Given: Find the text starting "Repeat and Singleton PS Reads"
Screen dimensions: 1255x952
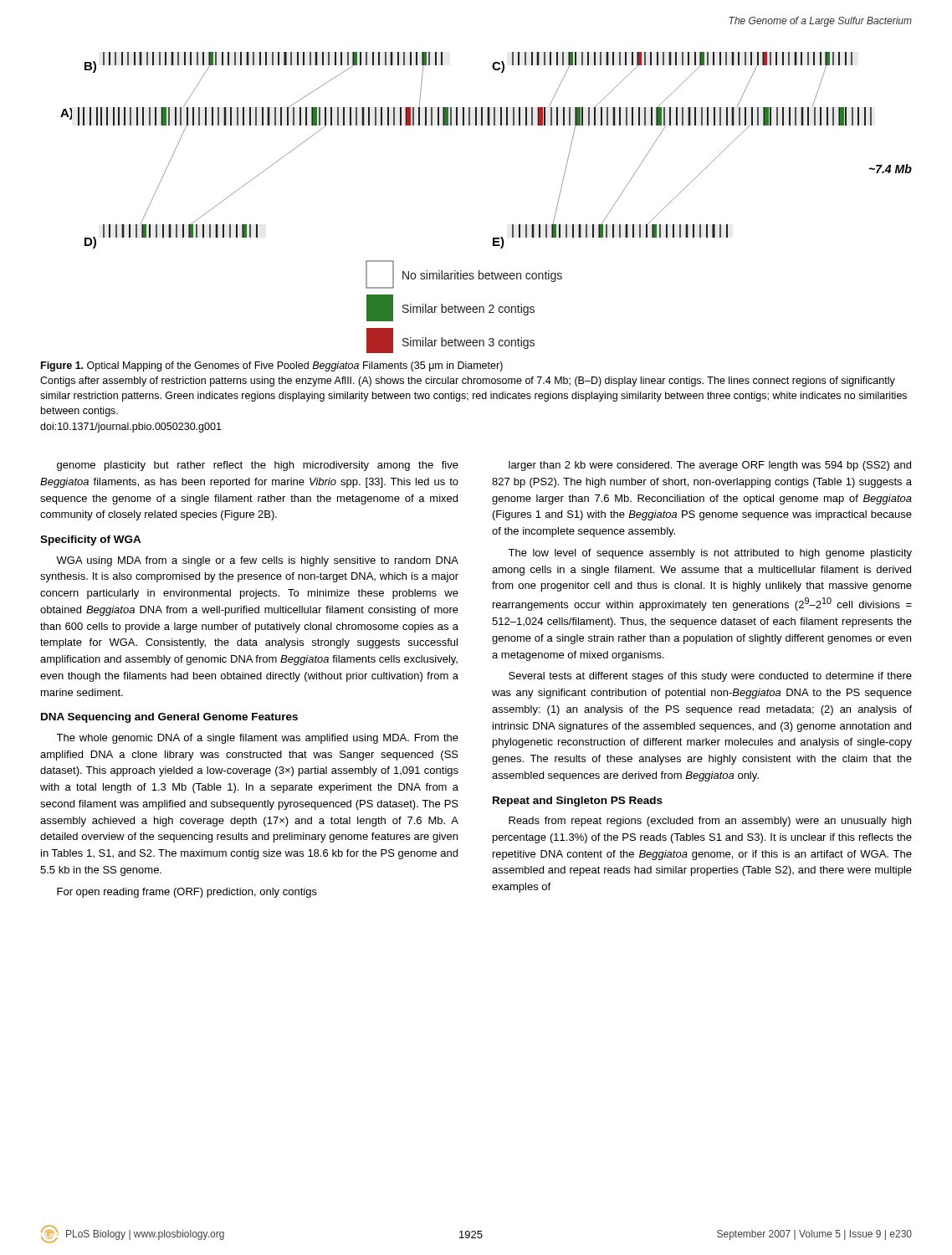Looking at the screenshot, I should (x=577, y=800).
